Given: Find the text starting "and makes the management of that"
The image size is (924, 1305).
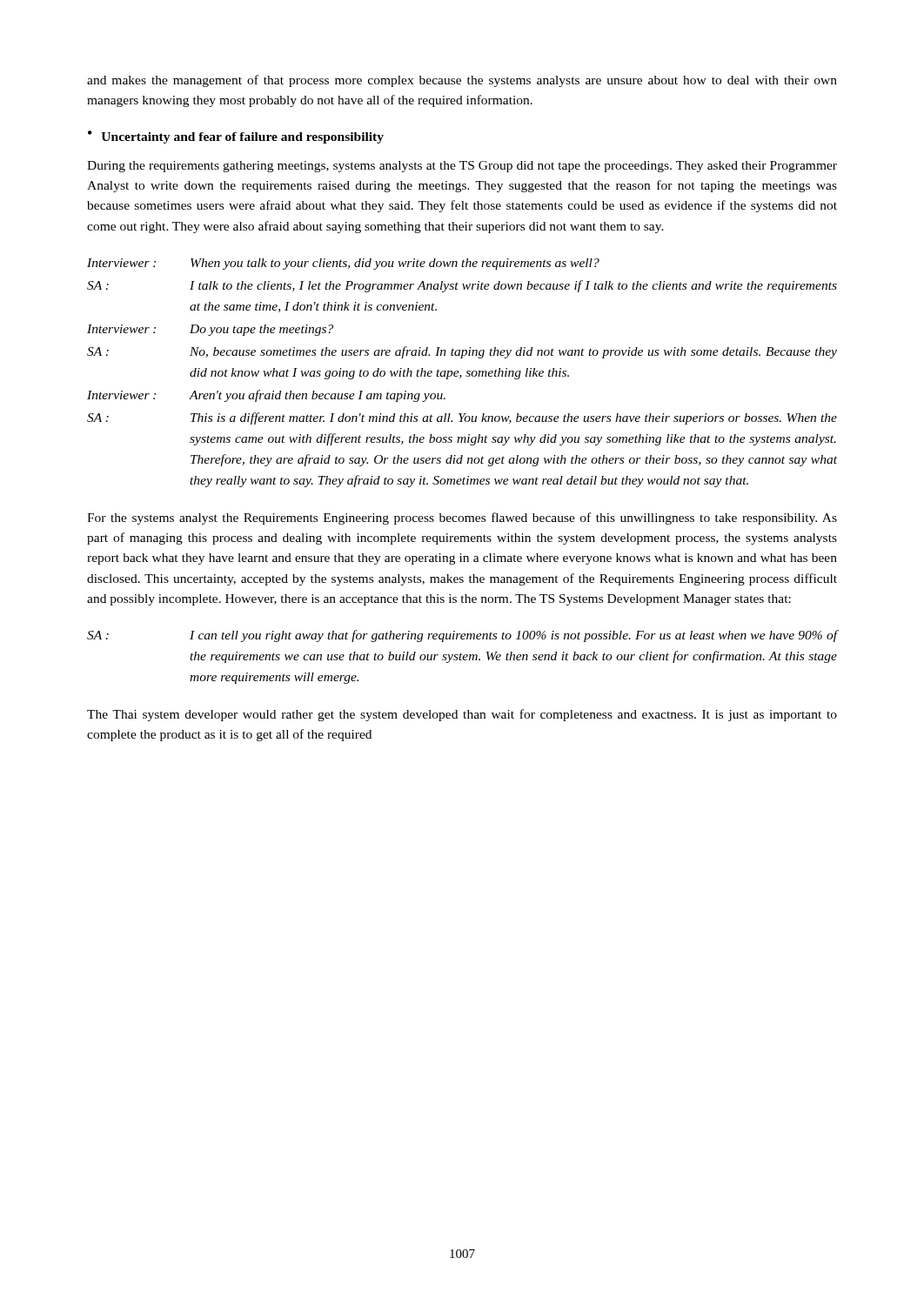Looking at the screenshot, I should 462,90.
